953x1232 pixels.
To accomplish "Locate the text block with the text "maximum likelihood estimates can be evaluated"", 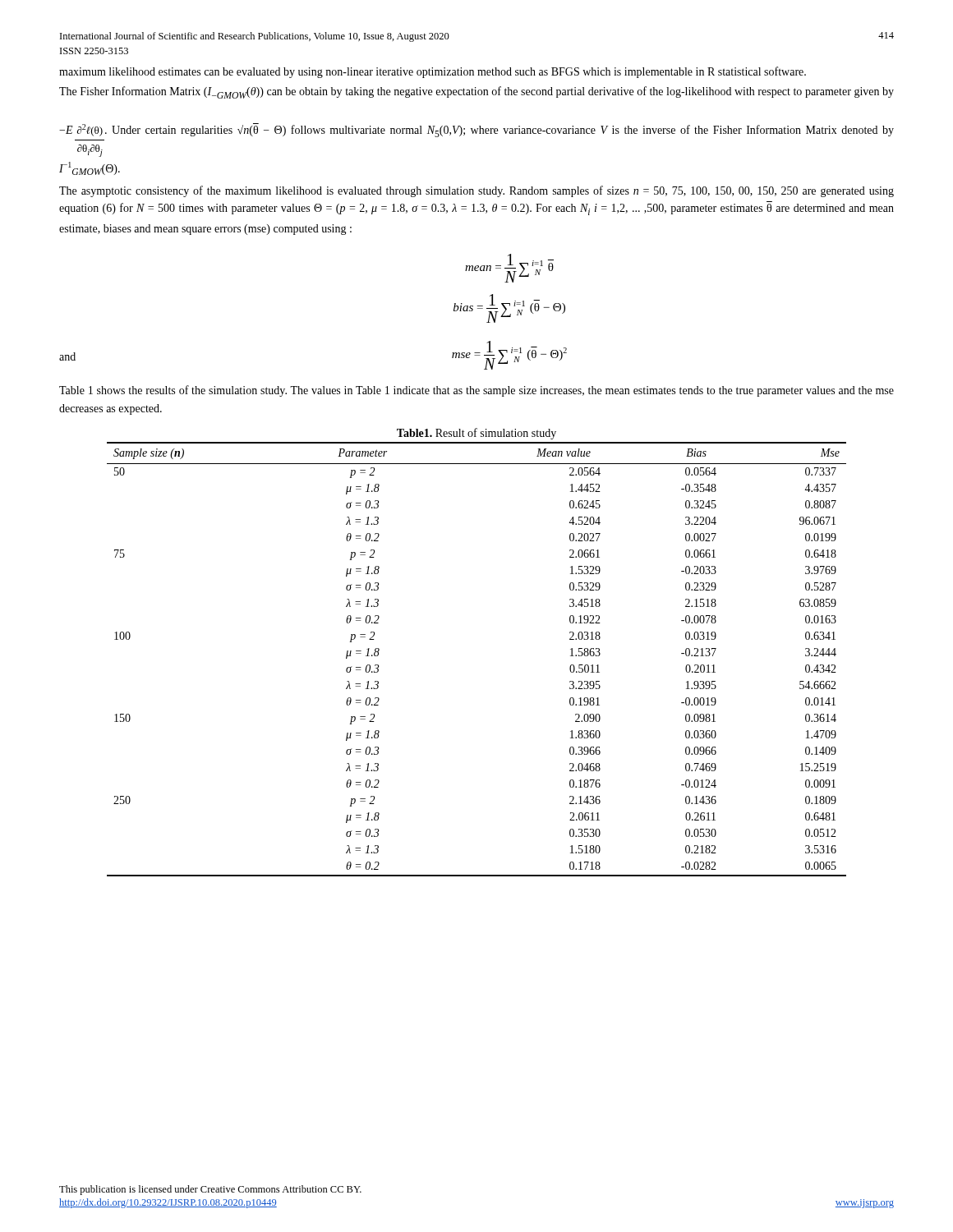I will point(433,72).
